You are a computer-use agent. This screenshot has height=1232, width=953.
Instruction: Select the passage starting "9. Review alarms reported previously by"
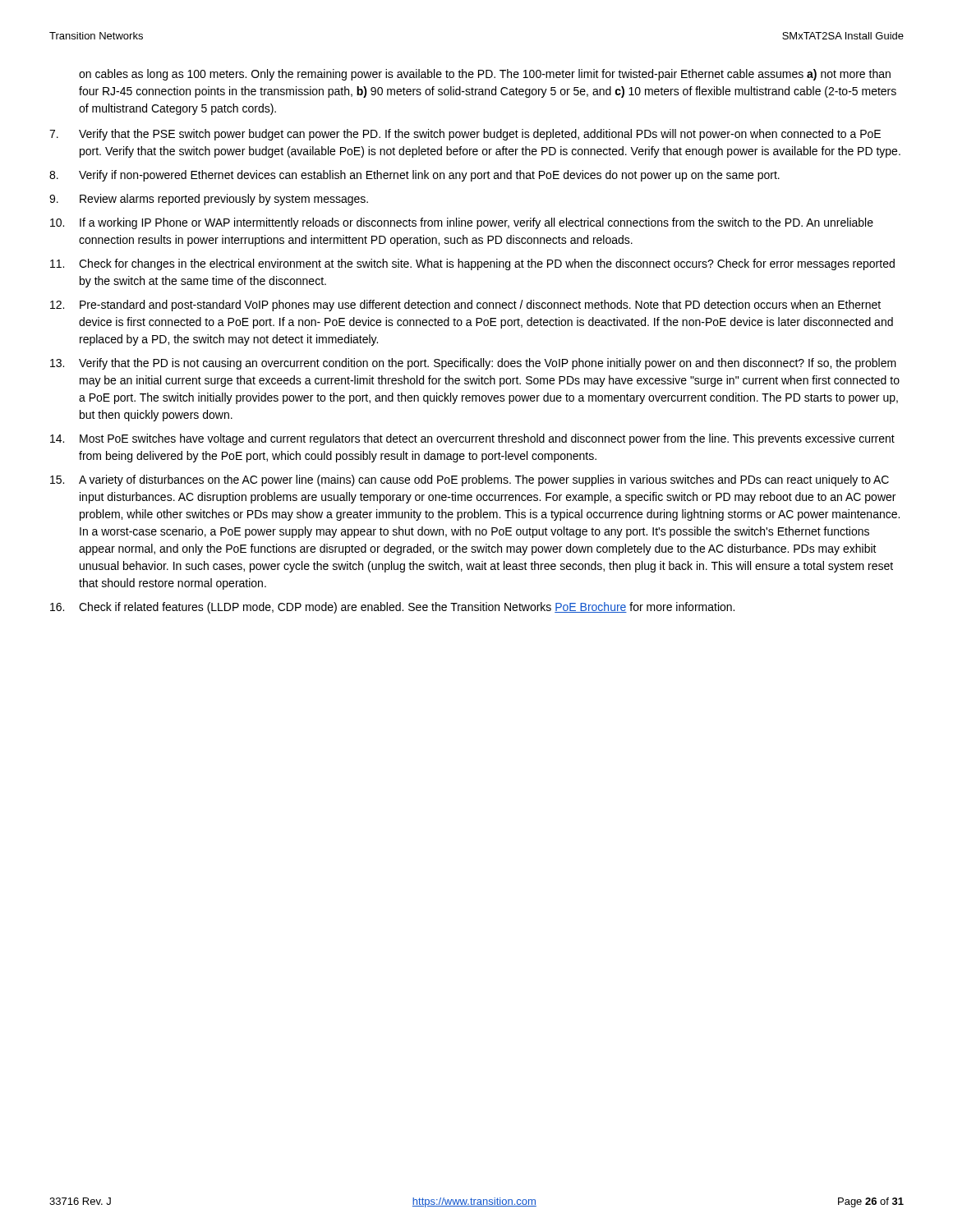(209, 200)
